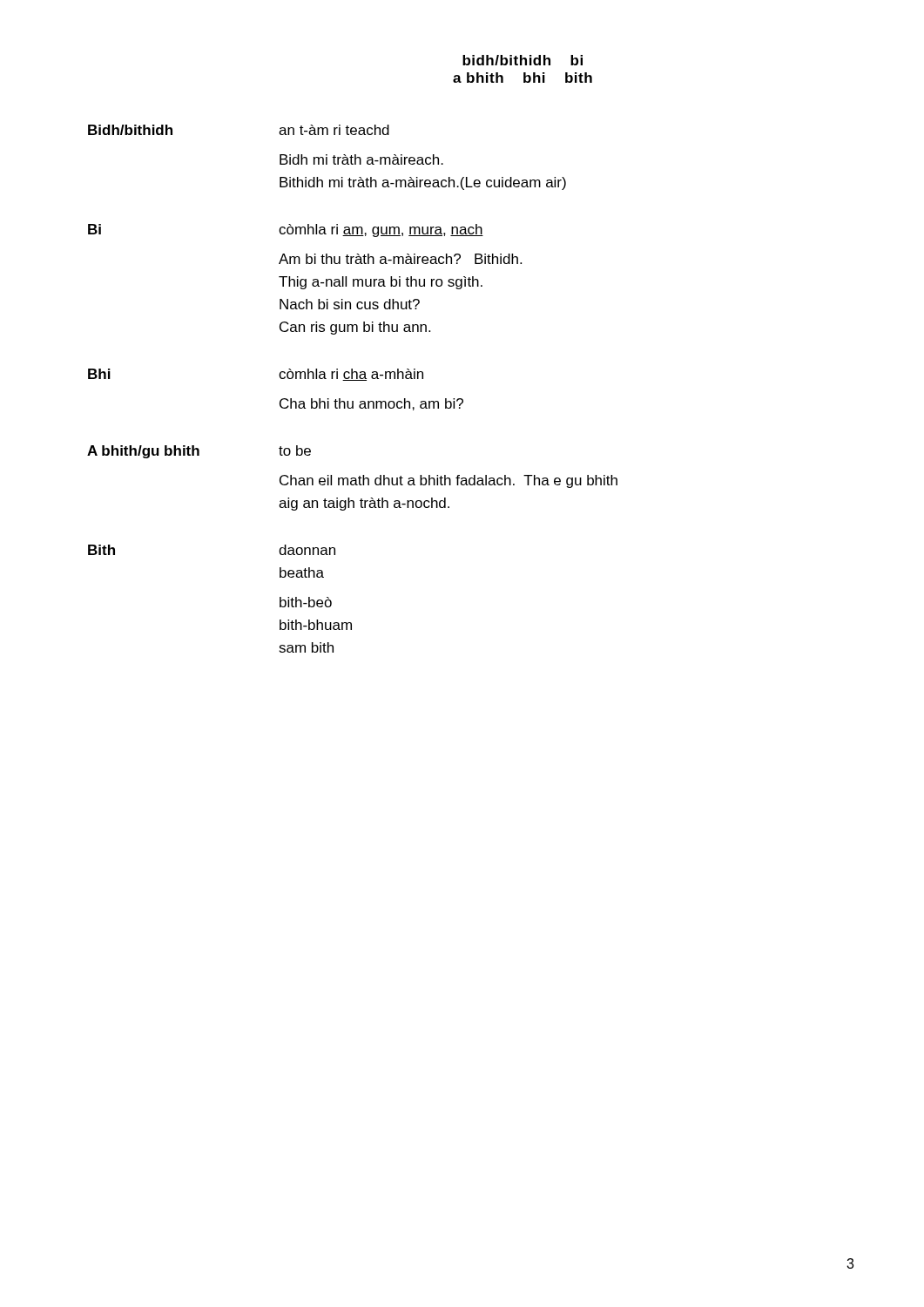
Task: Point to the text block starting "A bhith/gu bhith to"
Action: click(x=471, y=480)
